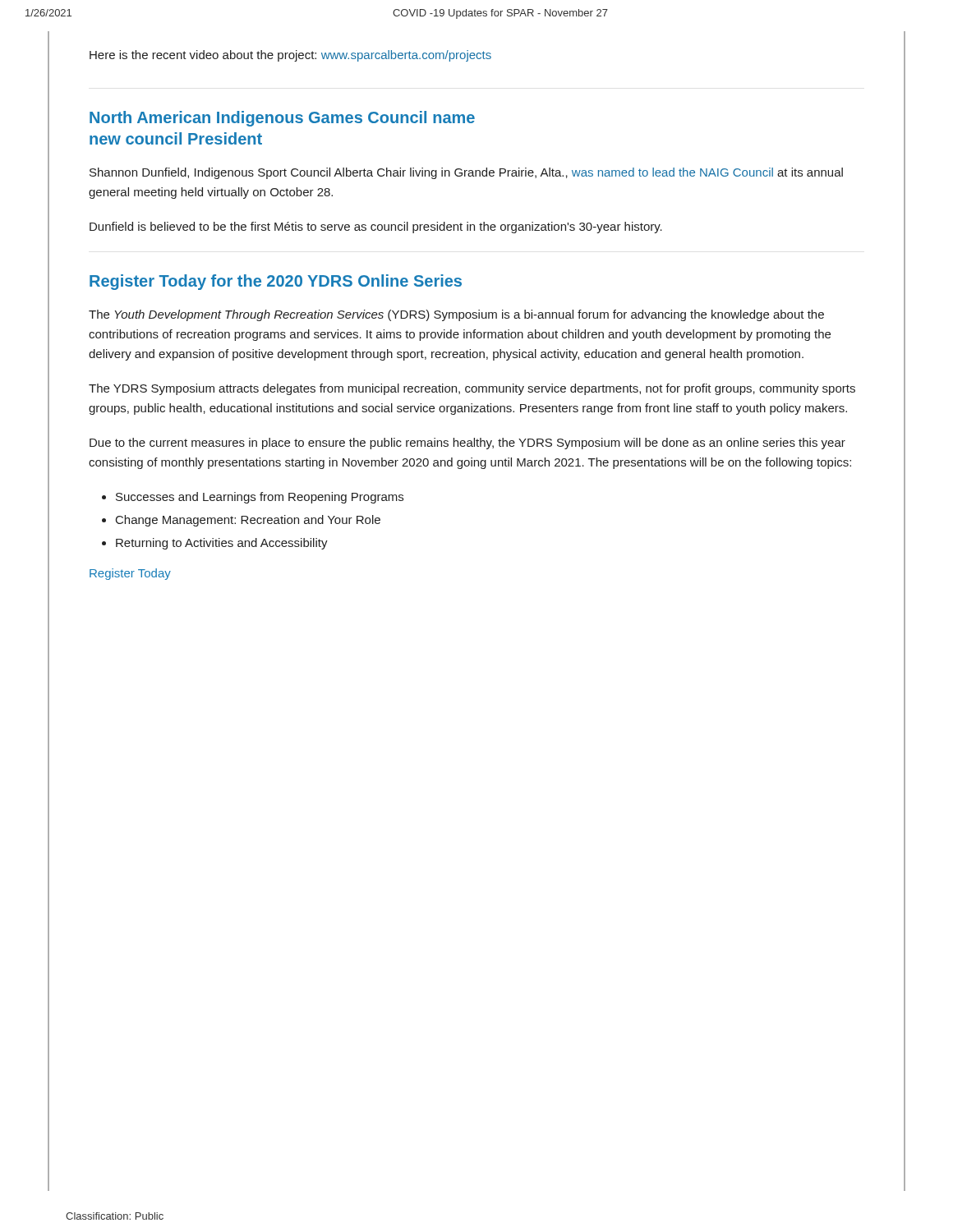Where is the passage that starts "Due to the"?
Image resolution: width=953 pixels, height=1232 pixels.
470,452
